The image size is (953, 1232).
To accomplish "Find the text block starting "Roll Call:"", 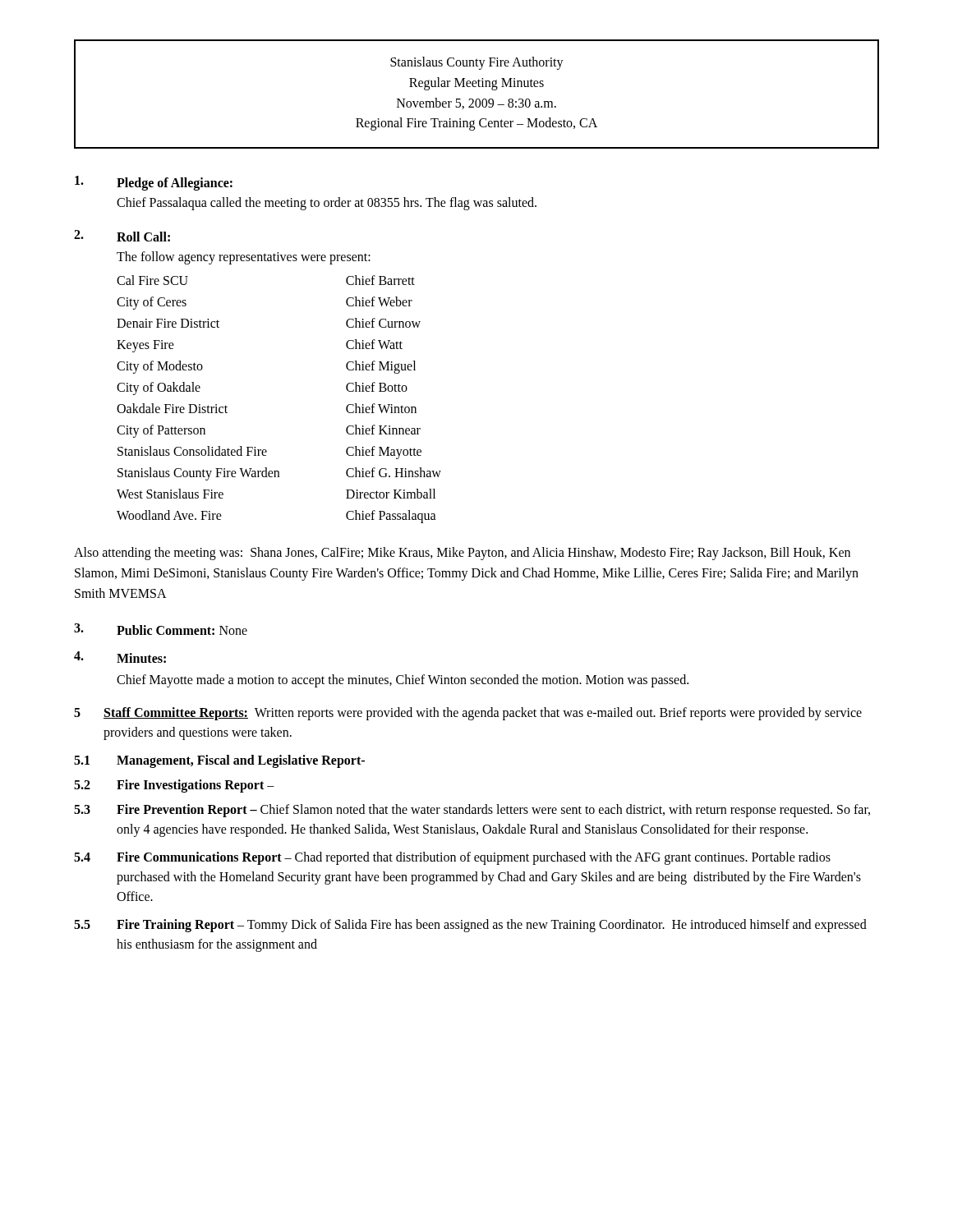I will (x=144, y=237).
